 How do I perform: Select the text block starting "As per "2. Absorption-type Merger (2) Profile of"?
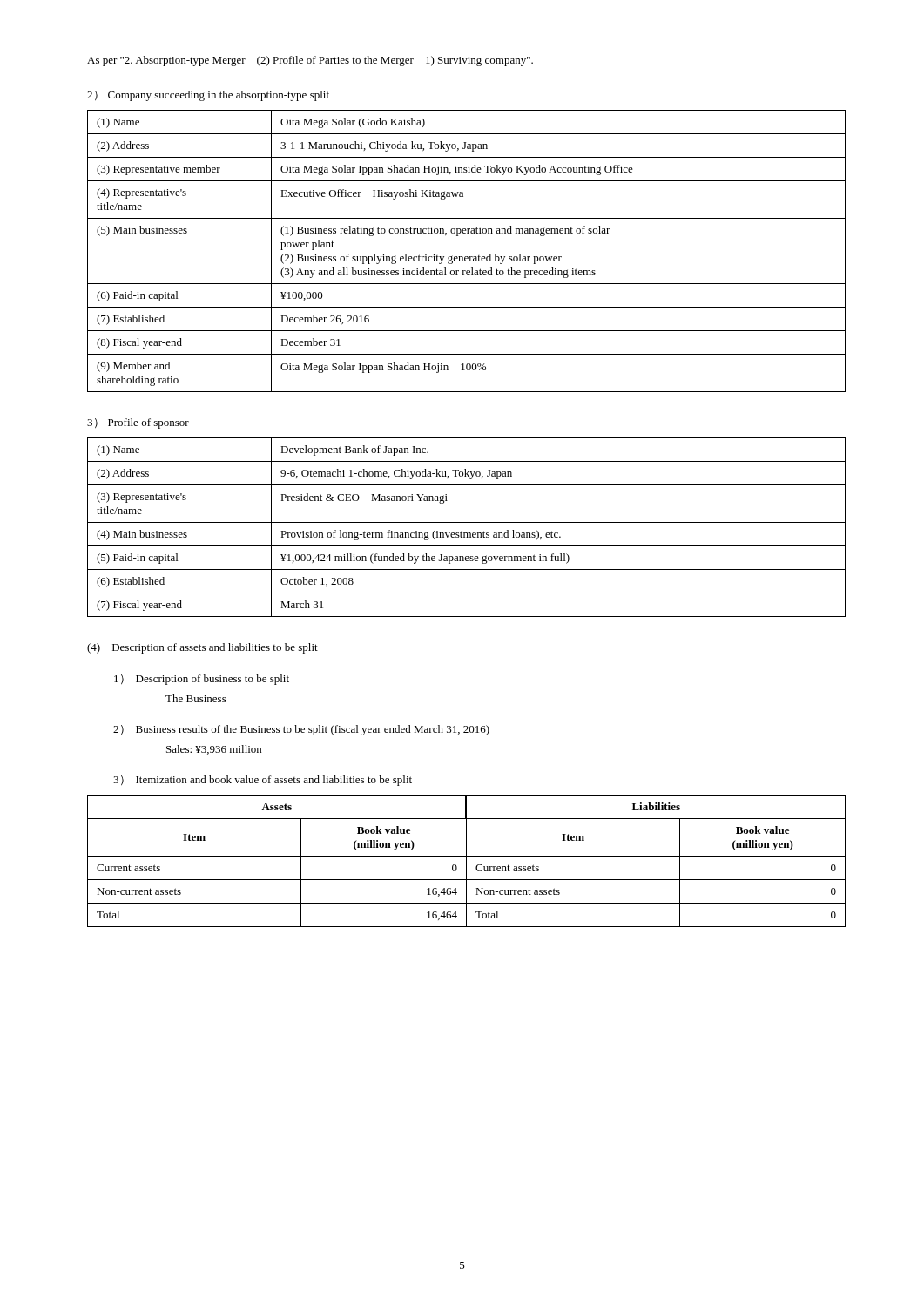pyautogui.click(x=310, y=60)
